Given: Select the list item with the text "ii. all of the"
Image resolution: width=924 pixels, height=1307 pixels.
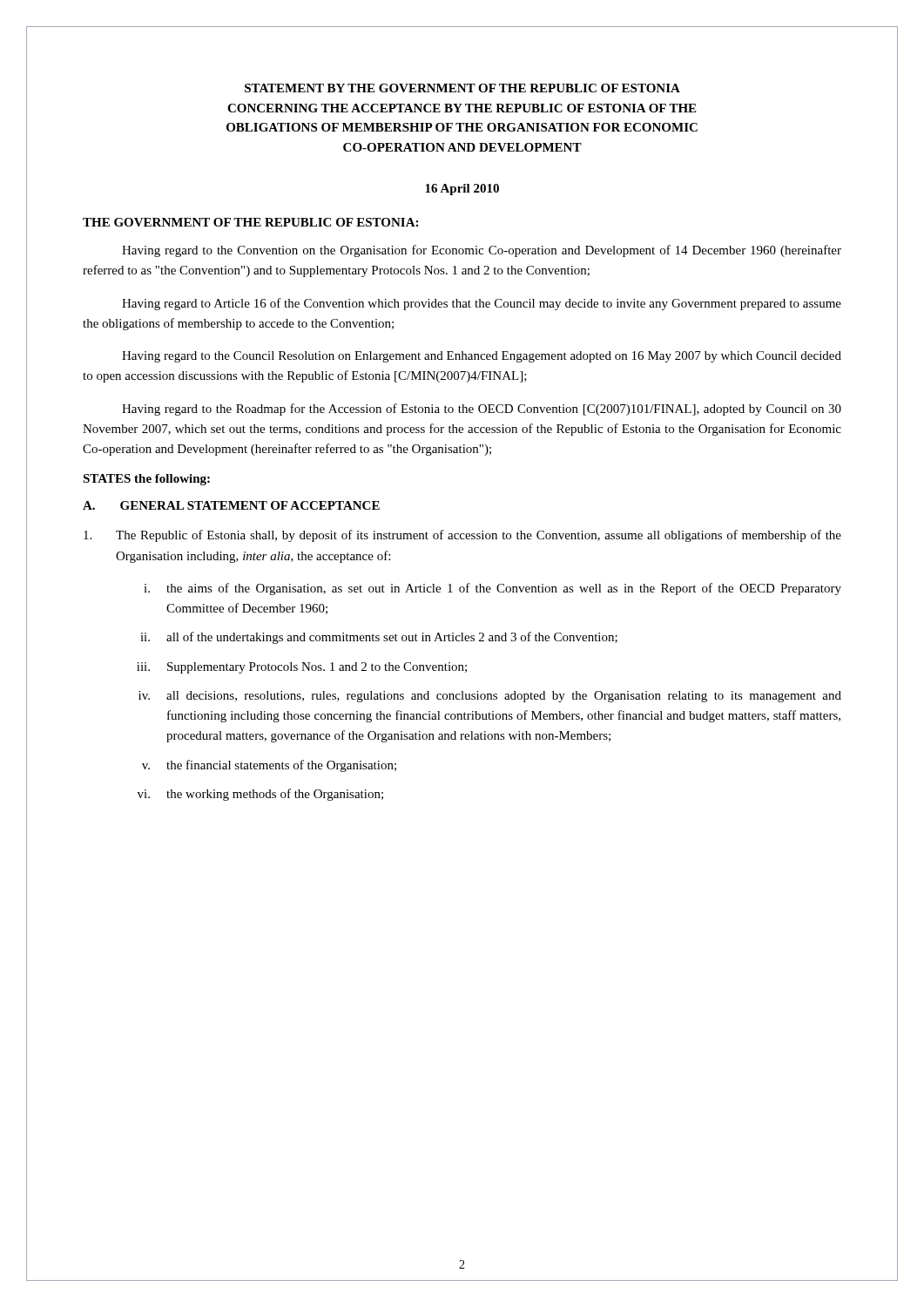Looking at the screenshot, I should pos(471,638).
